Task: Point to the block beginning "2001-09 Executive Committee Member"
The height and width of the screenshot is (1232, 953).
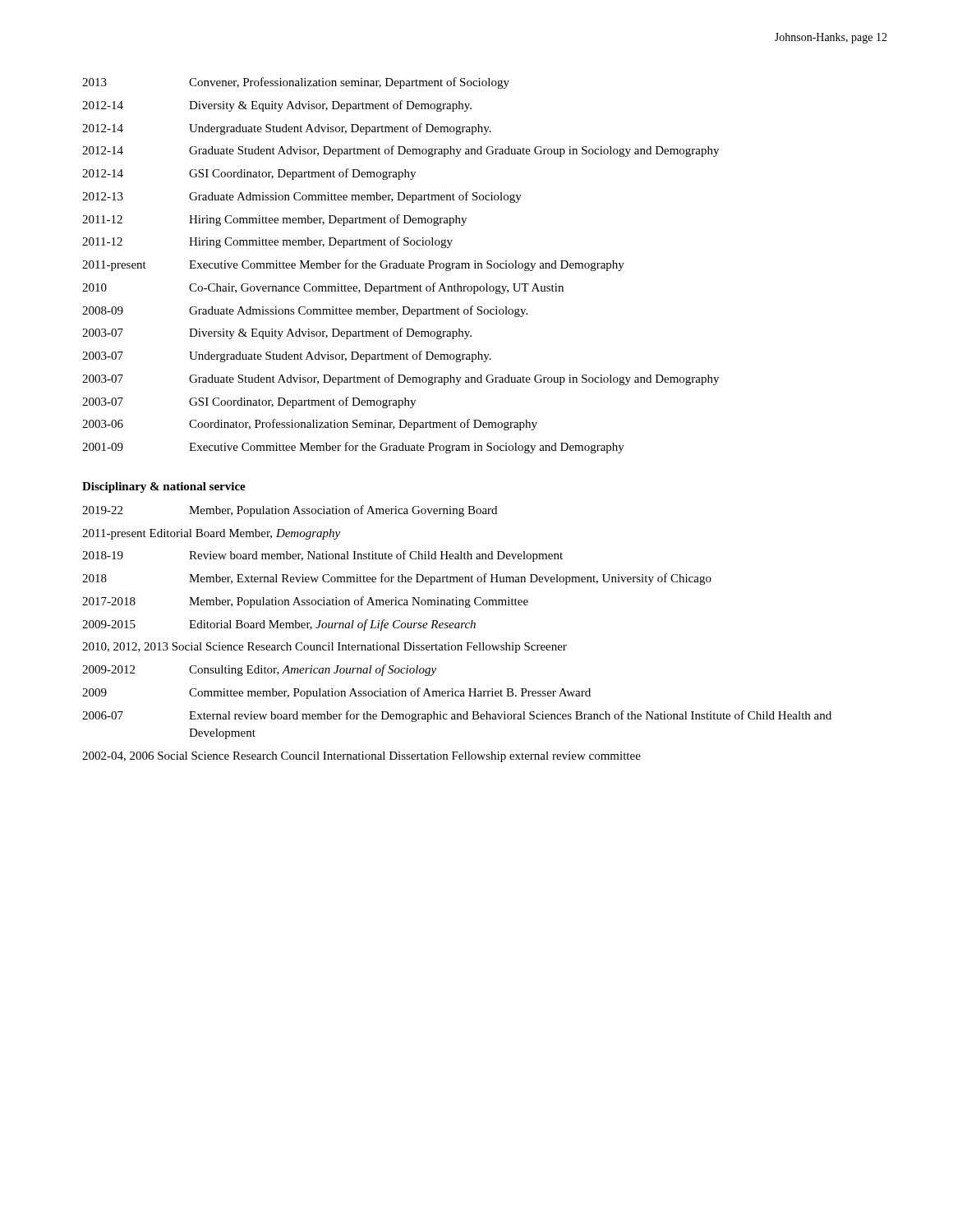Action: [485, 448]
